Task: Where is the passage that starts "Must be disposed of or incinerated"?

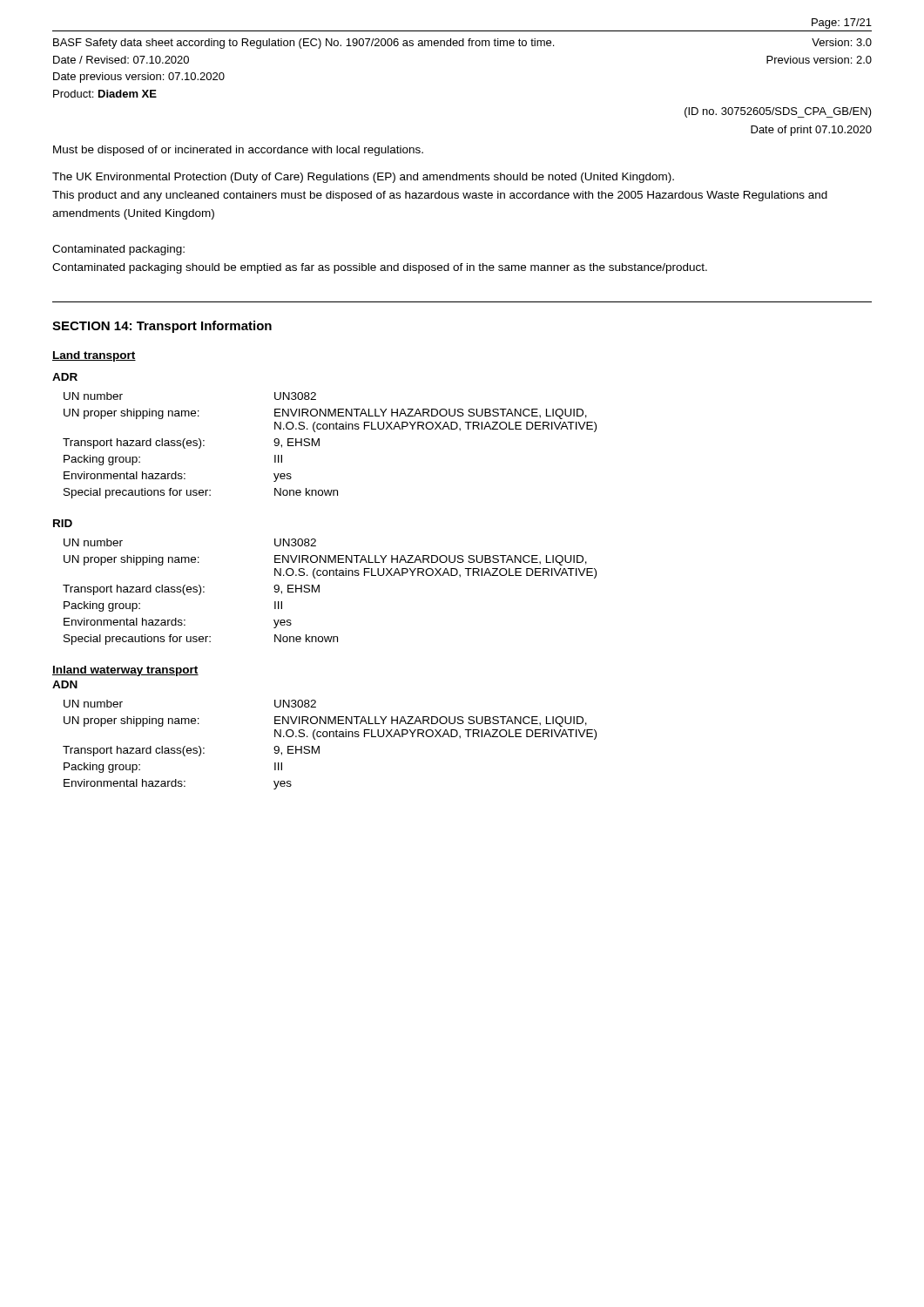Action: [238, 149]
